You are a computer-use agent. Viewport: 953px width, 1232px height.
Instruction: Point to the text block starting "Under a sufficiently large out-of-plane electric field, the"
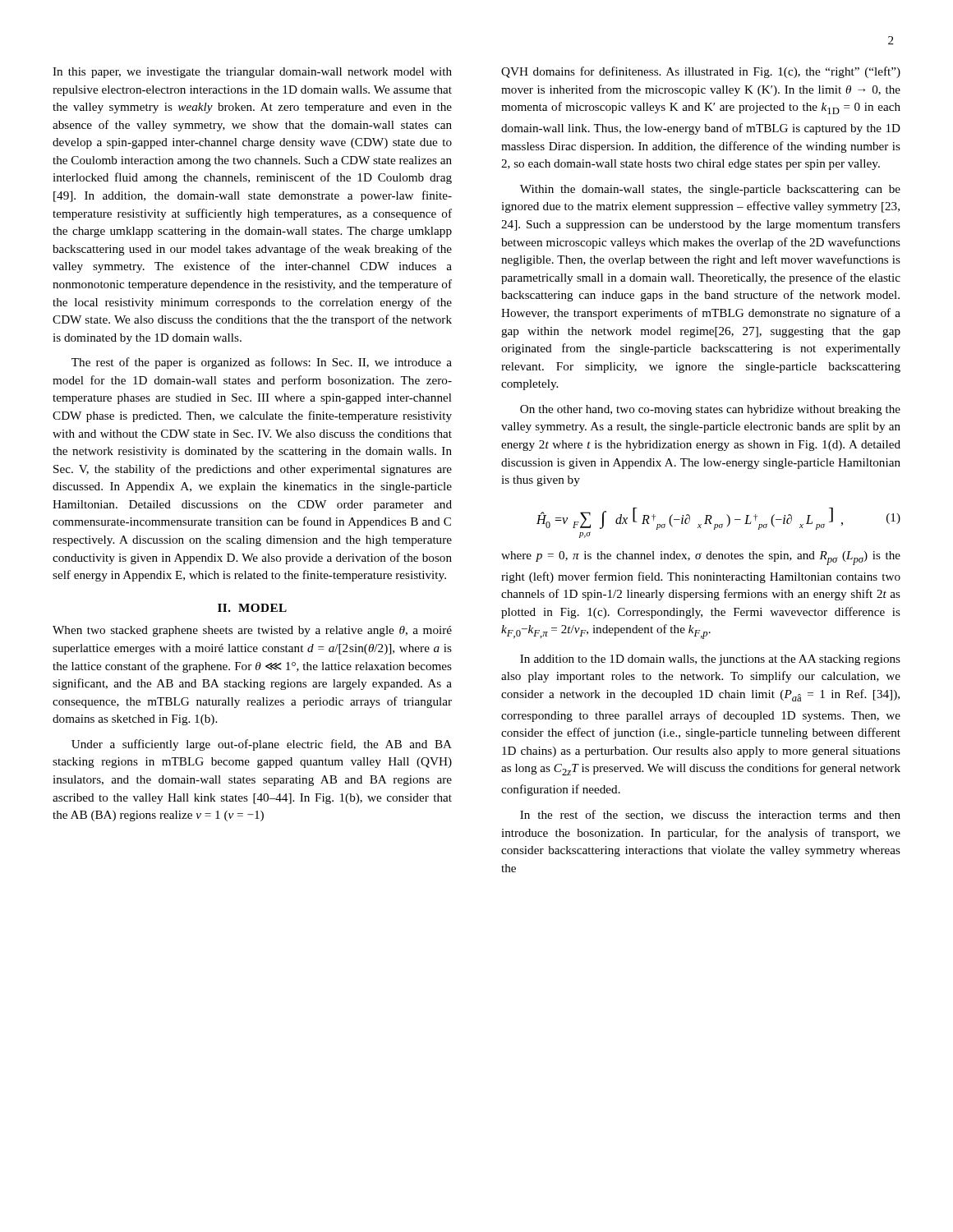pos(252,779)
